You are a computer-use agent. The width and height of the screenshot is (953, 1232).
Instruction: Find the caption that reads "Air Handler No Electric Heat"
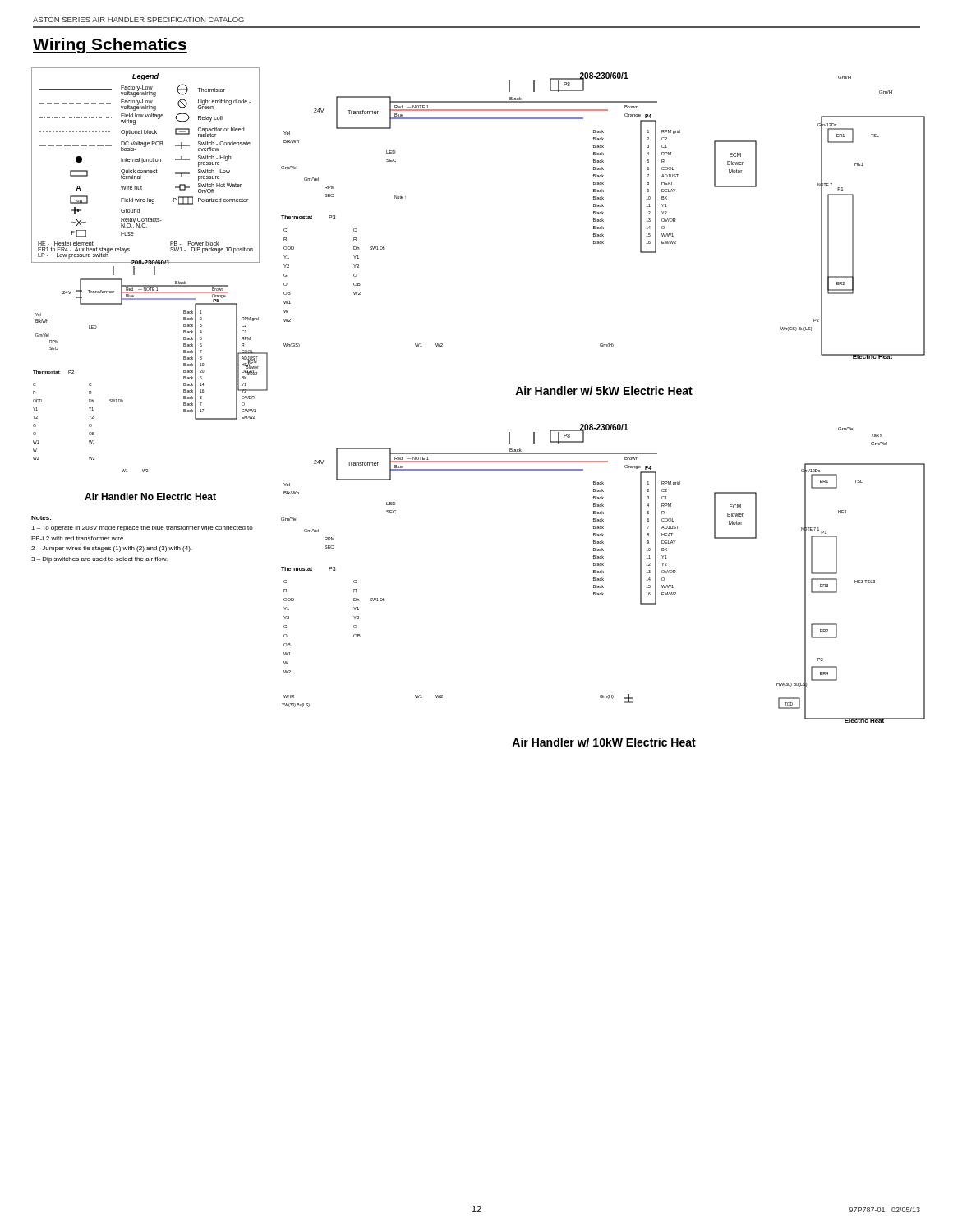tap(150, 497)
